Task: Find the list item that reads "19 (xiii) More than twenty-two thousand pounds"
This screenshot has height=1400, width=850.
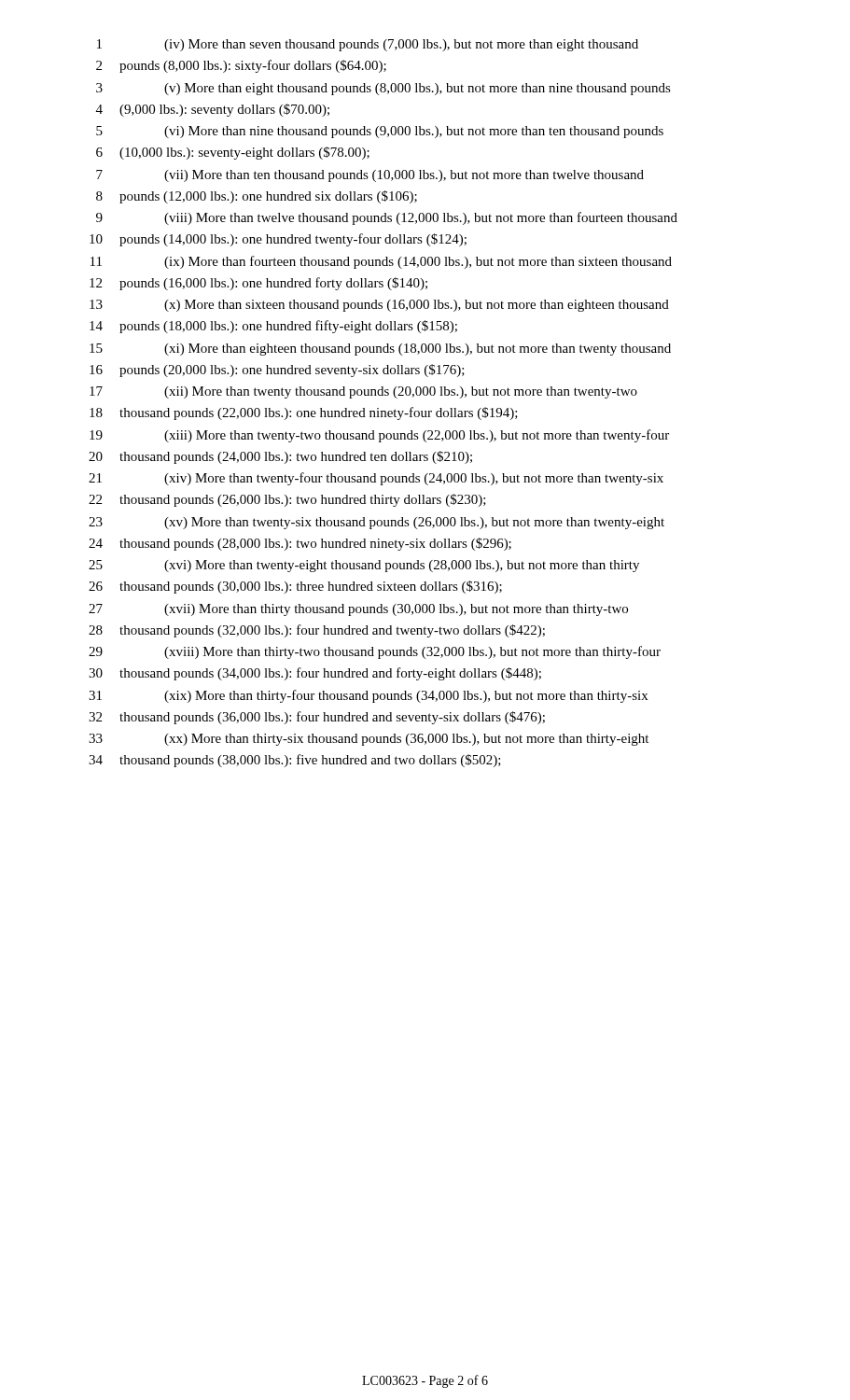Action: tap(425, 435)
